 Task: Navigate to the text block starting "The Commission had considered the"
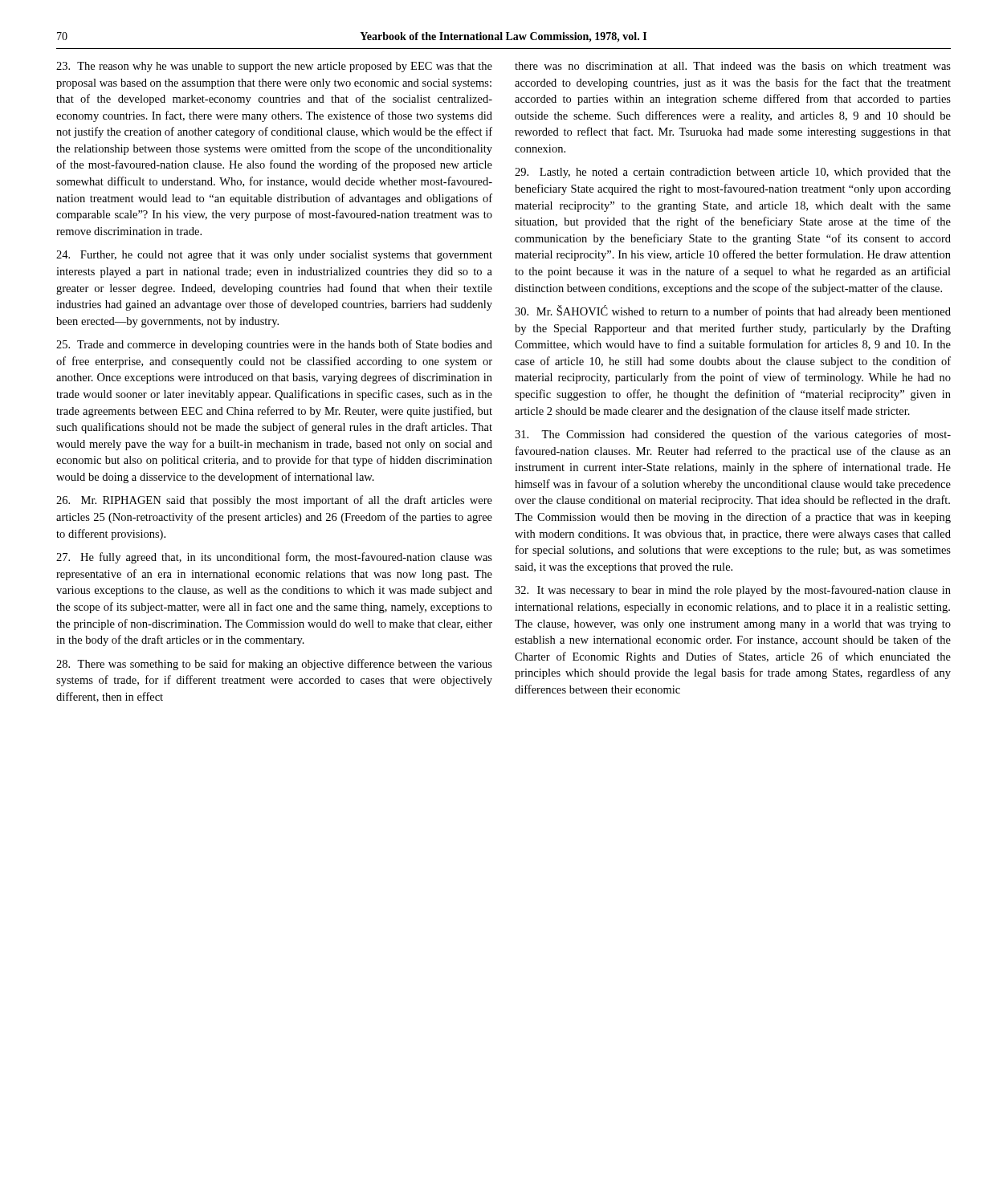733,500
